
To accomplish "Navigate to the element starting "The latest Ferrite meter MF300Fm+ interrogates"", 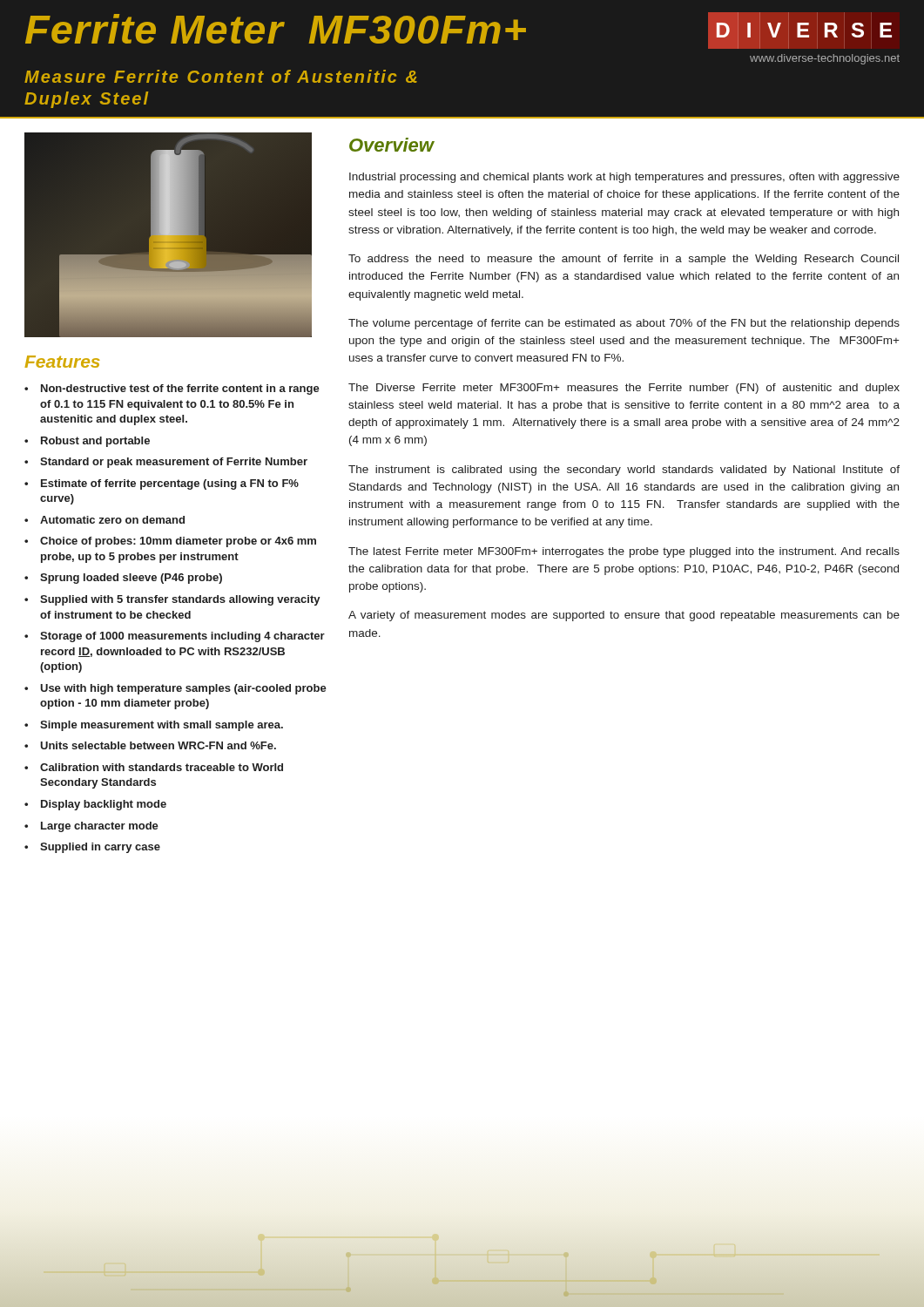I will [x=624, y=568].
